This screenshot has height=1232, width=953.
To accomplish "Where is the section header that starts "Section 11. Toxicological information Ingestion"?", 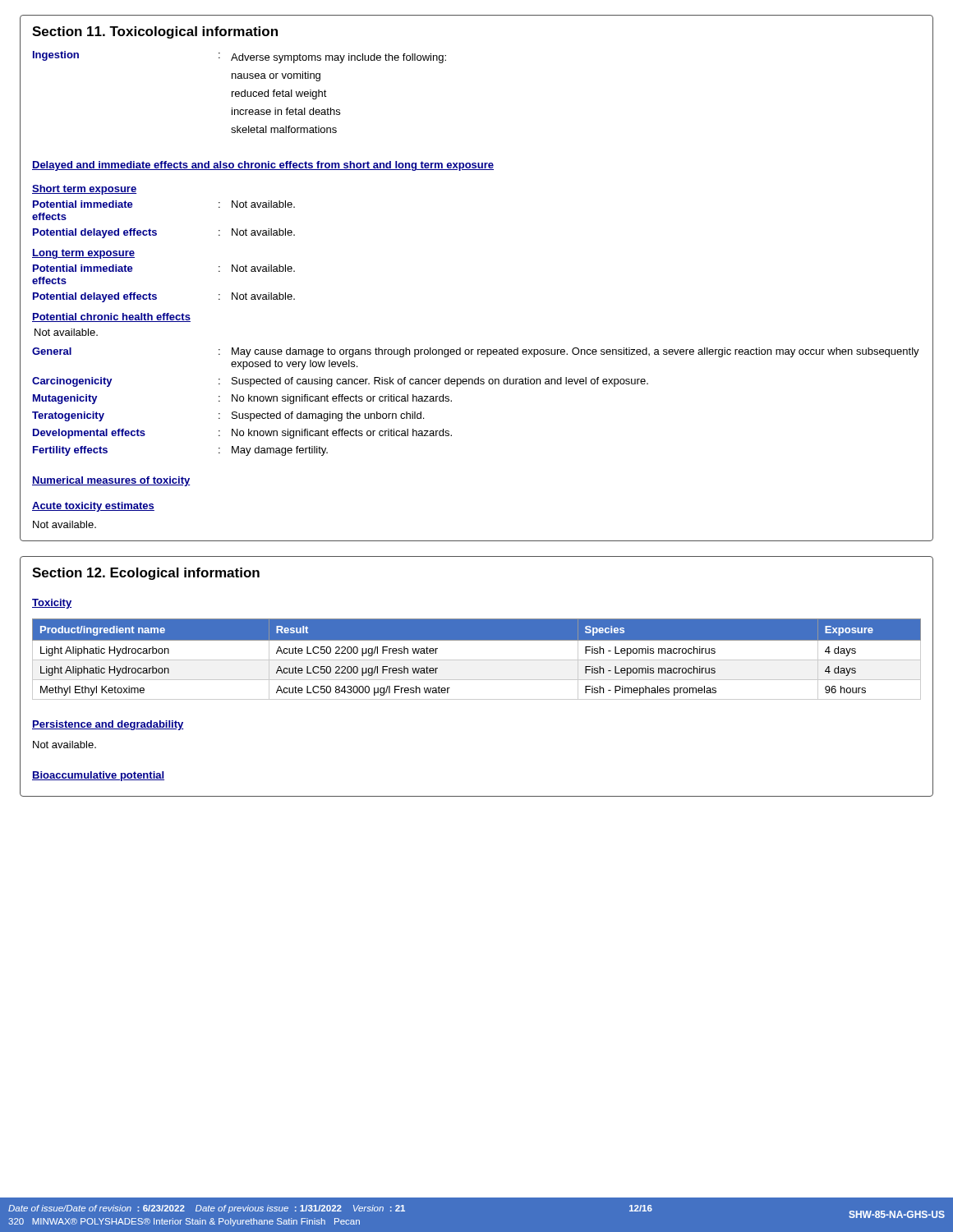I will click(x=155, y=32).
